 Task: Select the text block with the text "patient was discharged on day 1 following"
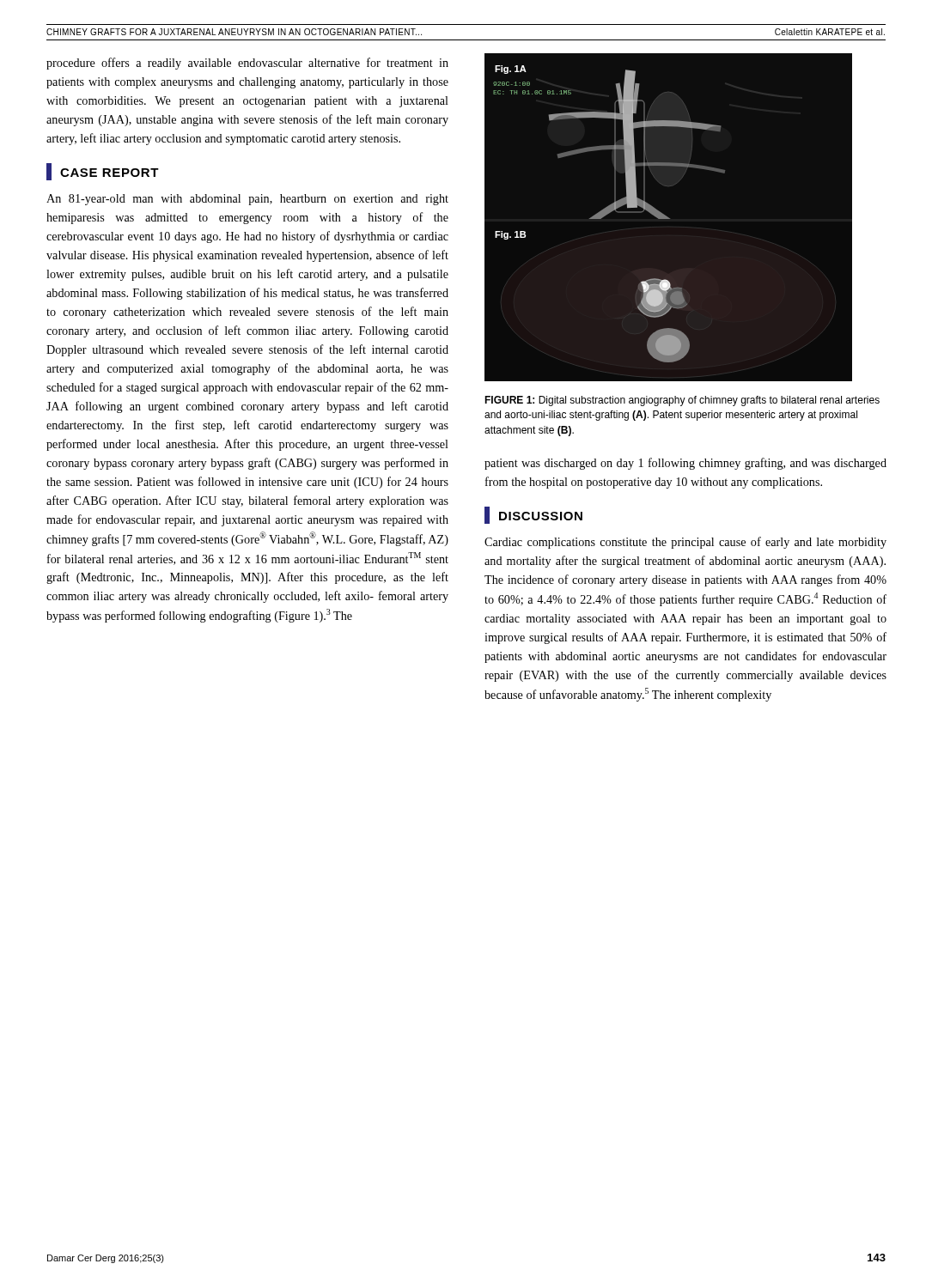click(685, 472)
